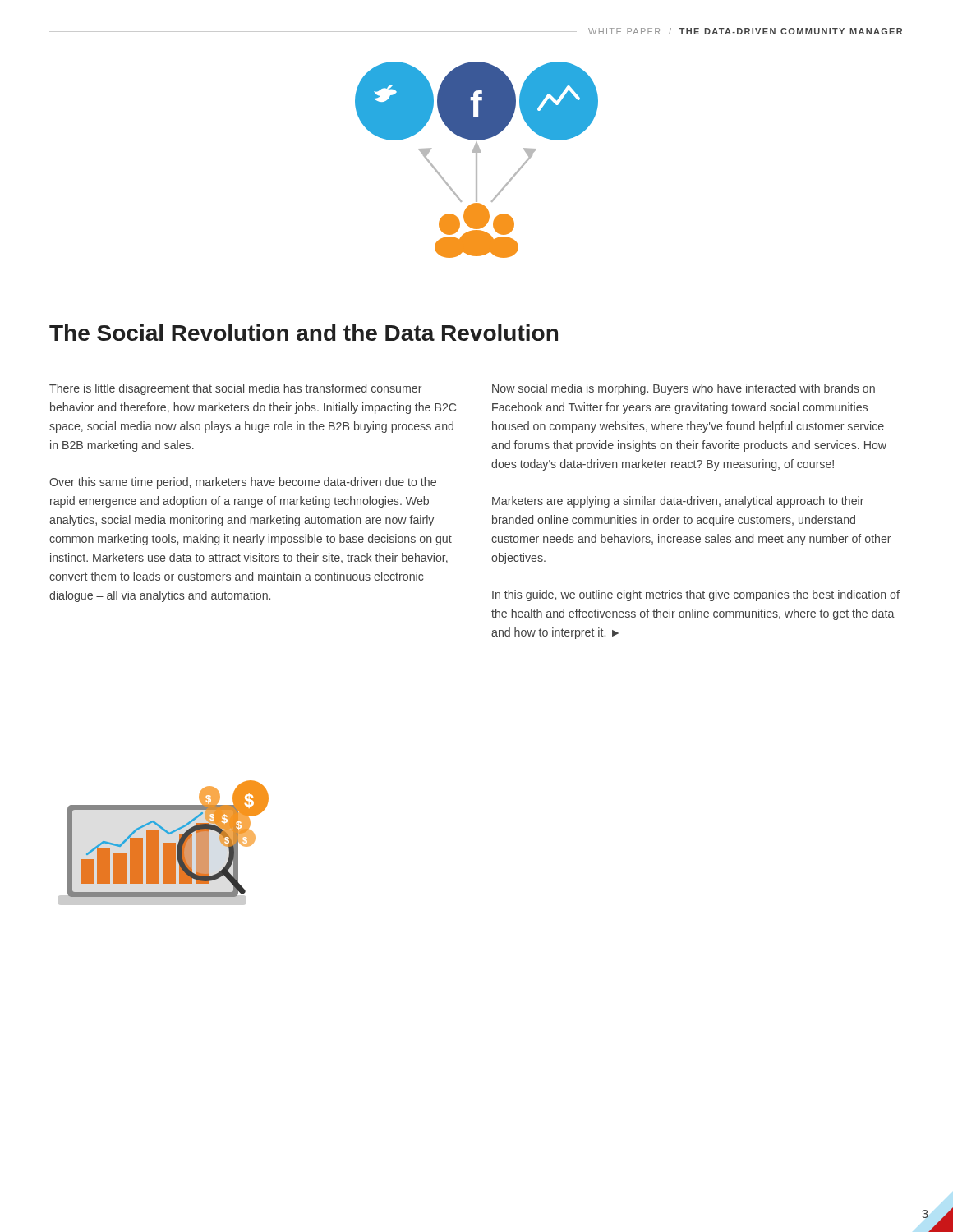Find the block starting "Marketers are applying a"
The image size is (953, 1232).
point(691,529)
